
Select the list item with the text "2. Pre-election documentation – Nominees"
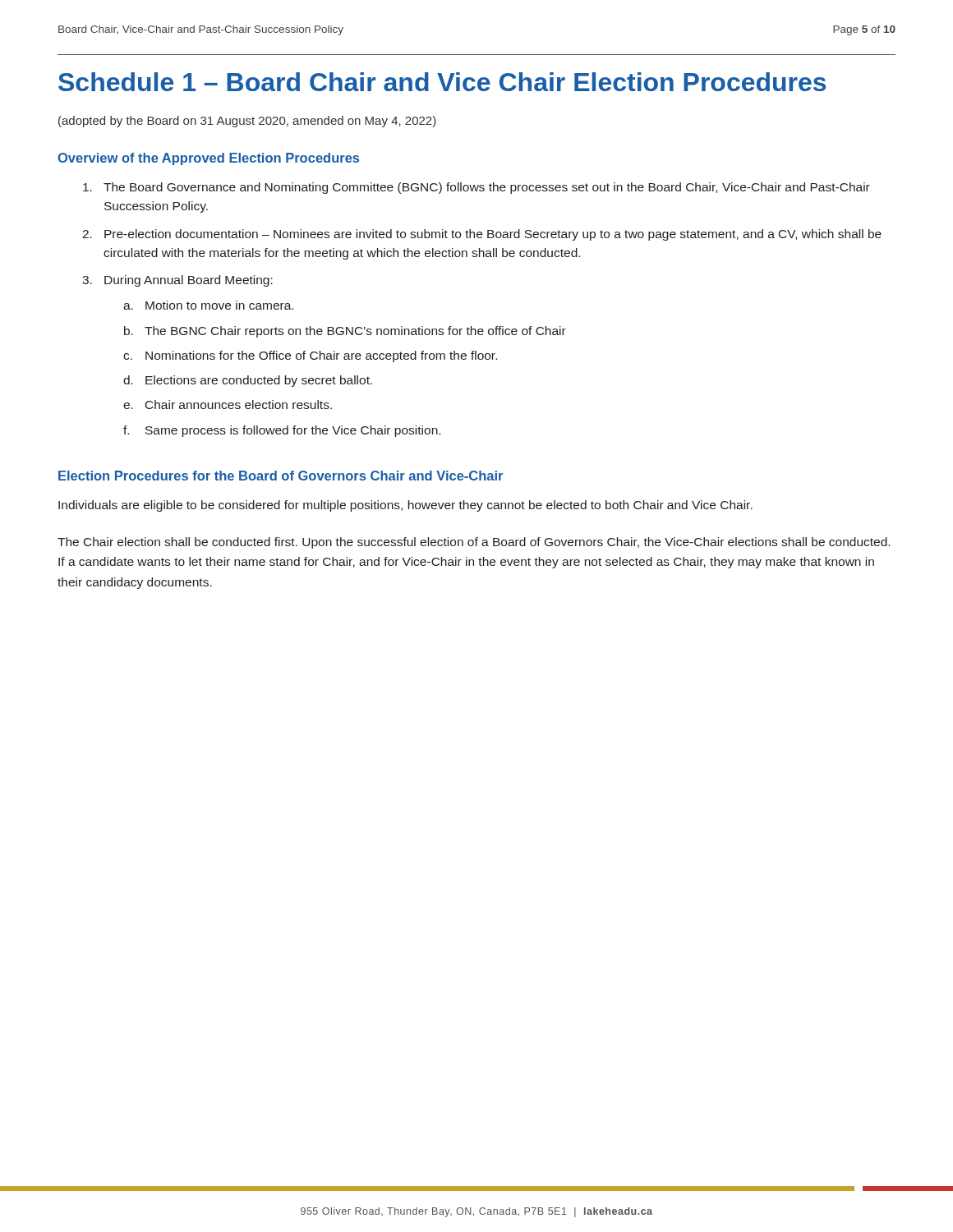[x=489, y=243]
